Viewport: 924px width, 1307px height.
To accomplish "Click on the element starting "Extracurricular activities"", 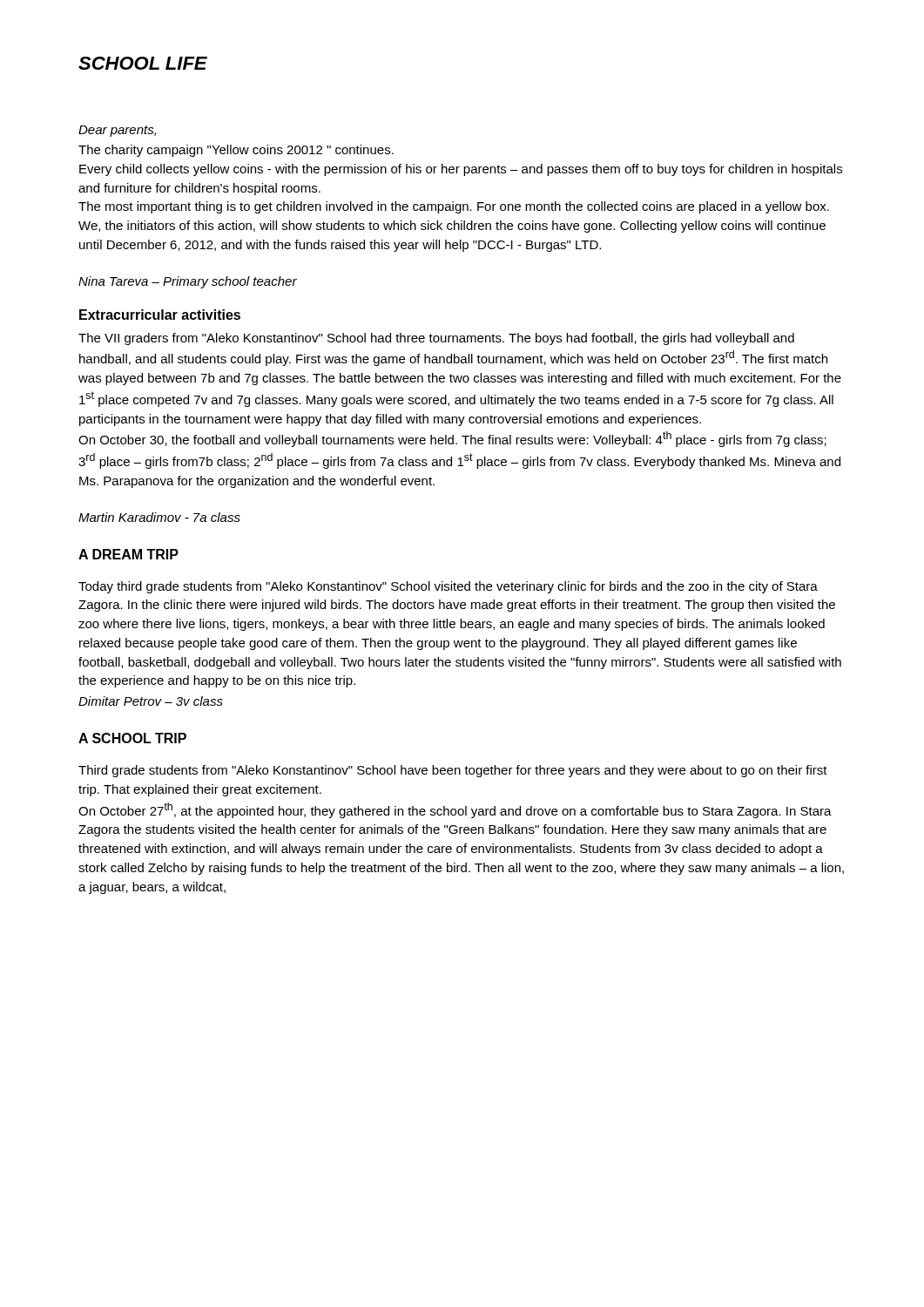I will [160, 315].
